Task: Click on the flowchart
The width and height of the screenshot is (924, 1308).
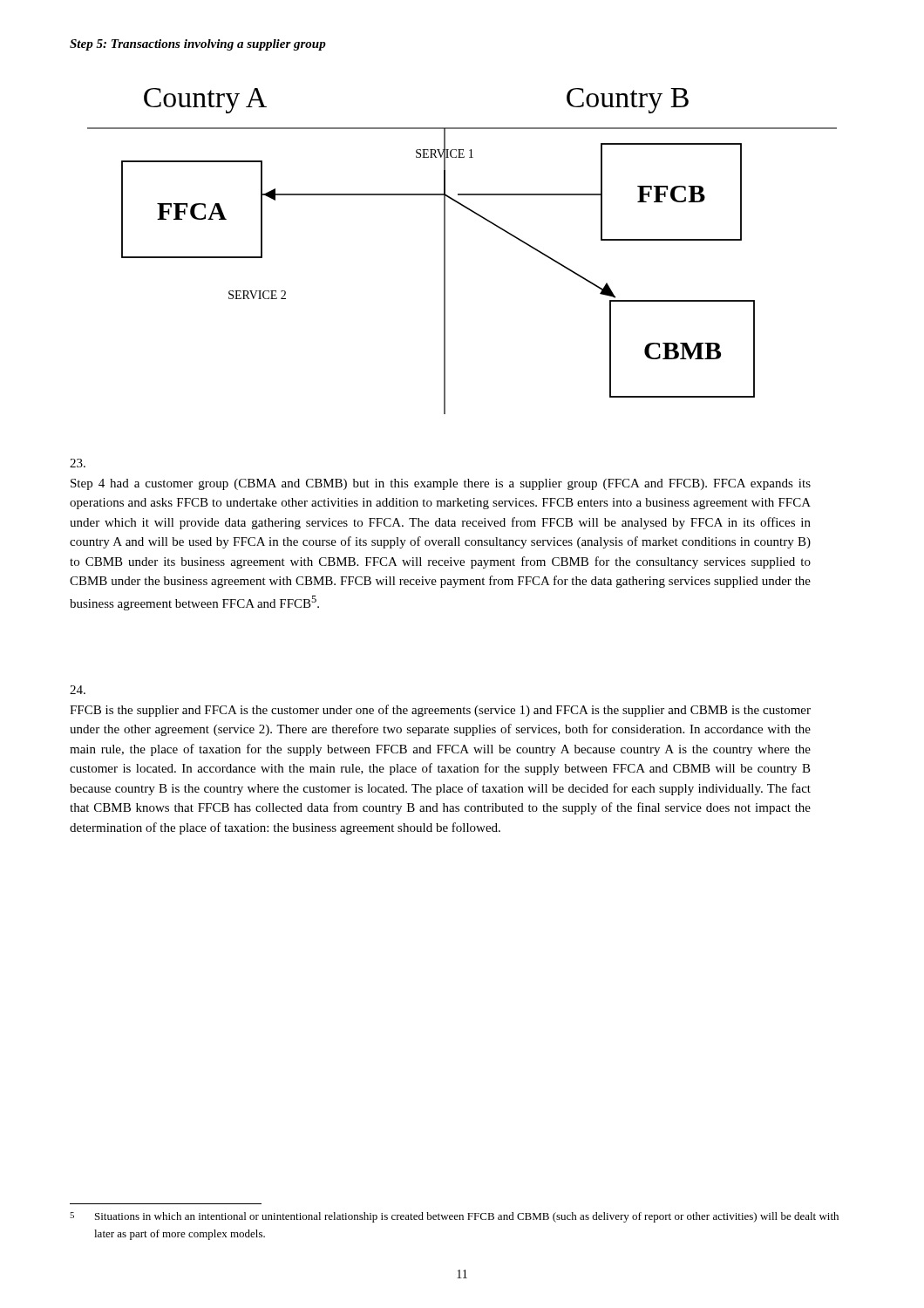Action: coord(462,253)
